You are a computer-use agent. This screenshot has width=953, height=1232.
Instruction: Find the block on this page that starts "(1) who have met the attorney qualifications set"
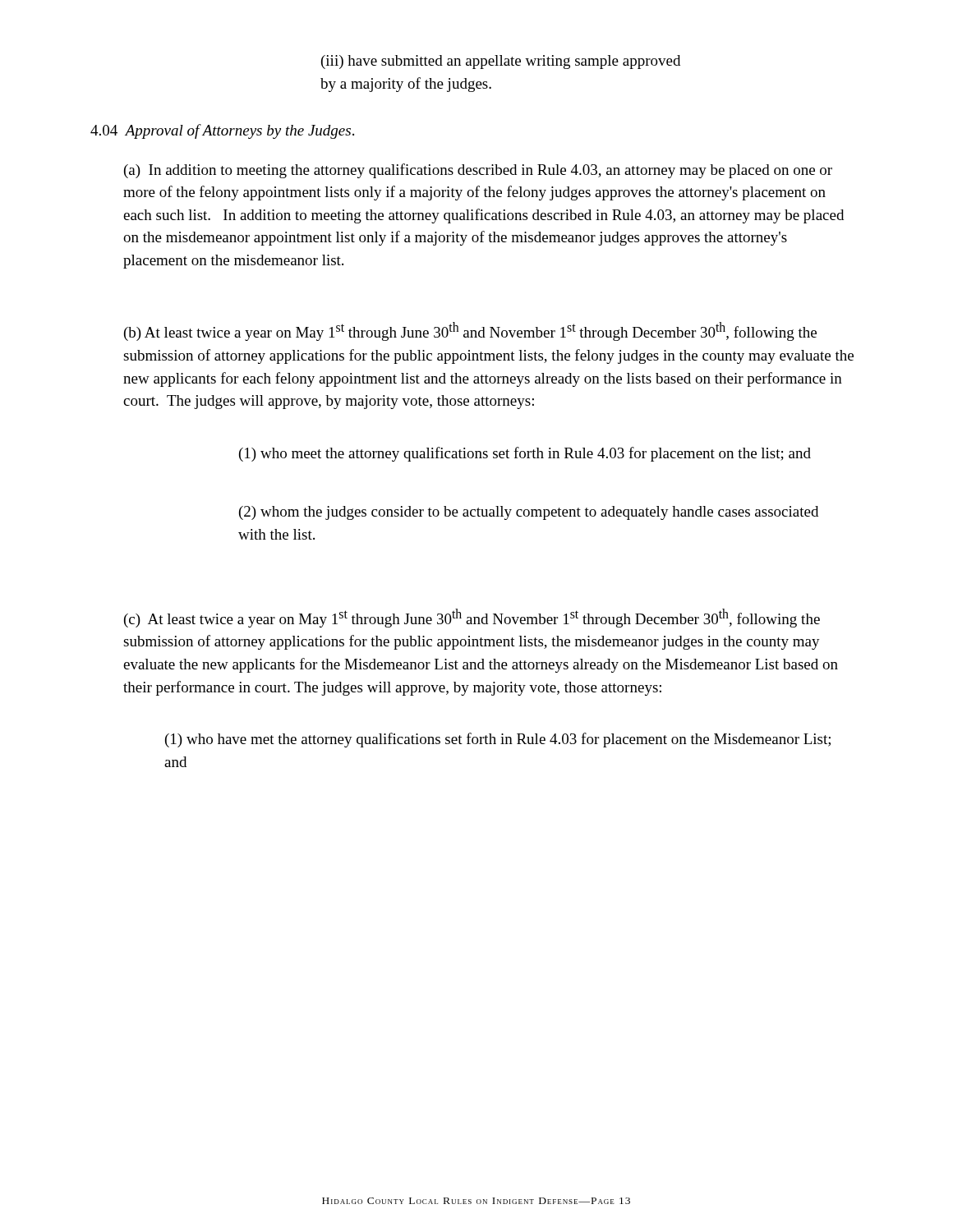pyautogui.click(x=501, y=750)
